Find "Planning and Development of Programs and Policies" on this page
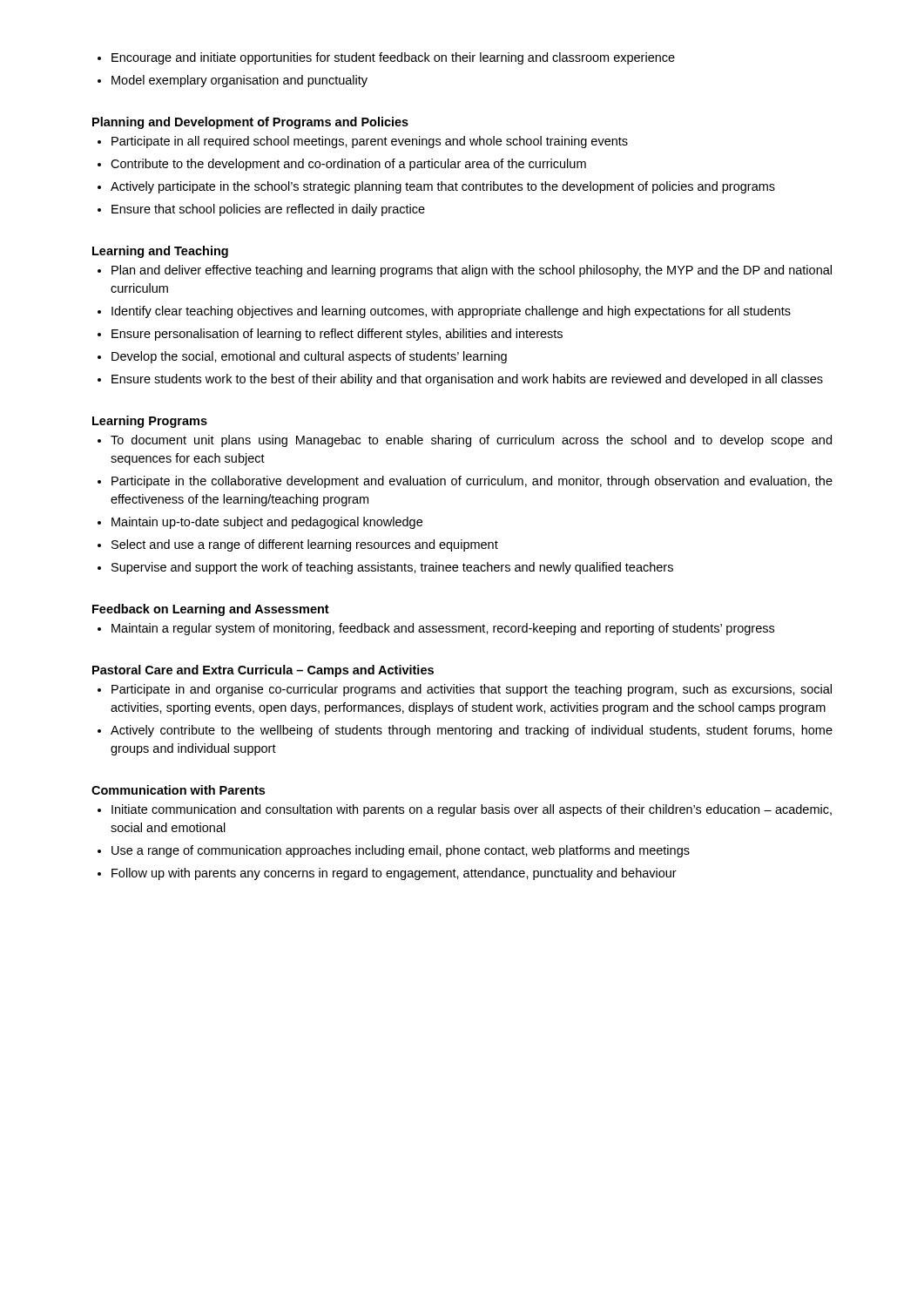Screen dimensions: 1307x924 (250, 122)
